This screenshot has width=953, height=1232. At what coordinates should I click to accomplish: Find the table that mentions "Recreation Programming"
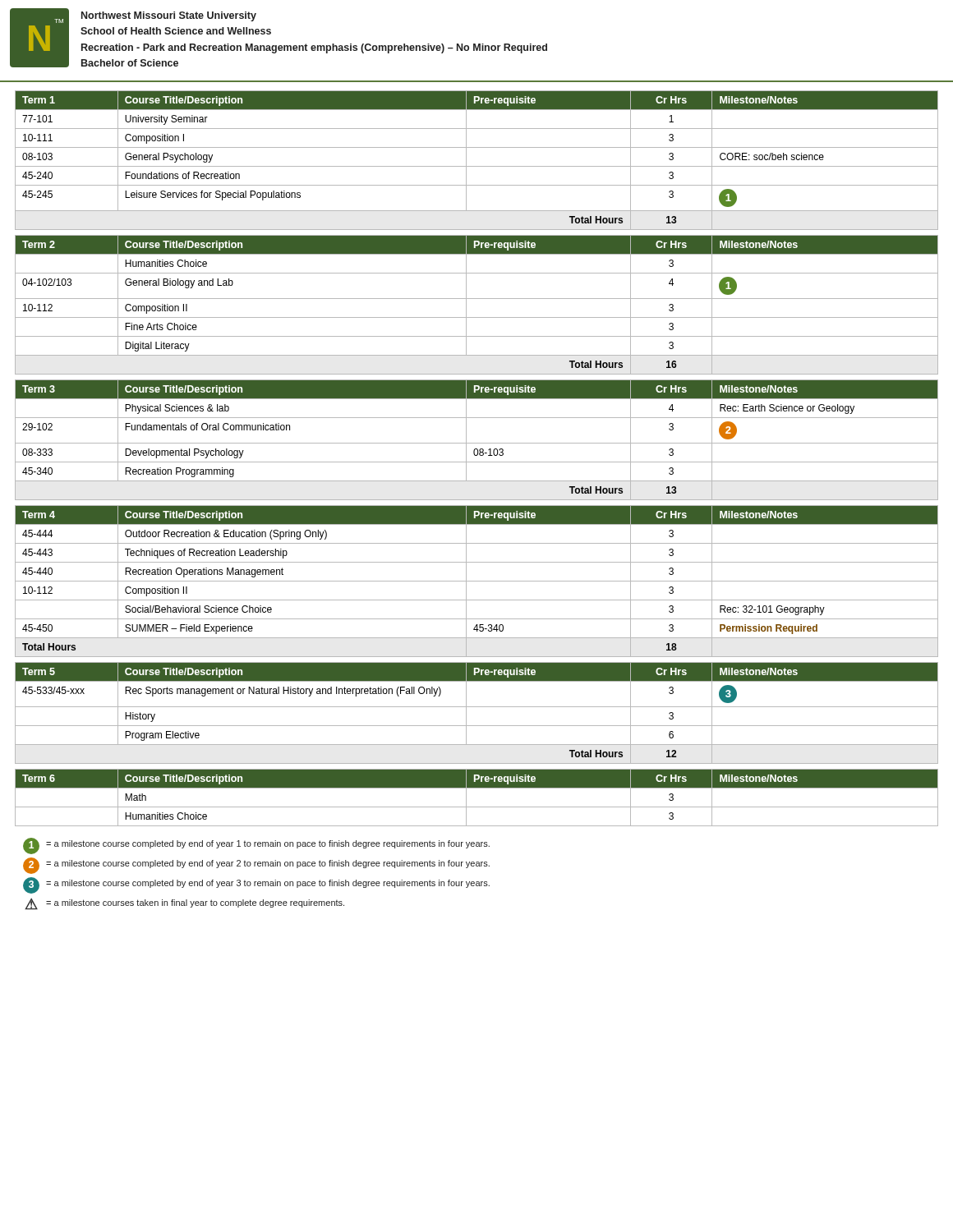click(x=476, y=439)
